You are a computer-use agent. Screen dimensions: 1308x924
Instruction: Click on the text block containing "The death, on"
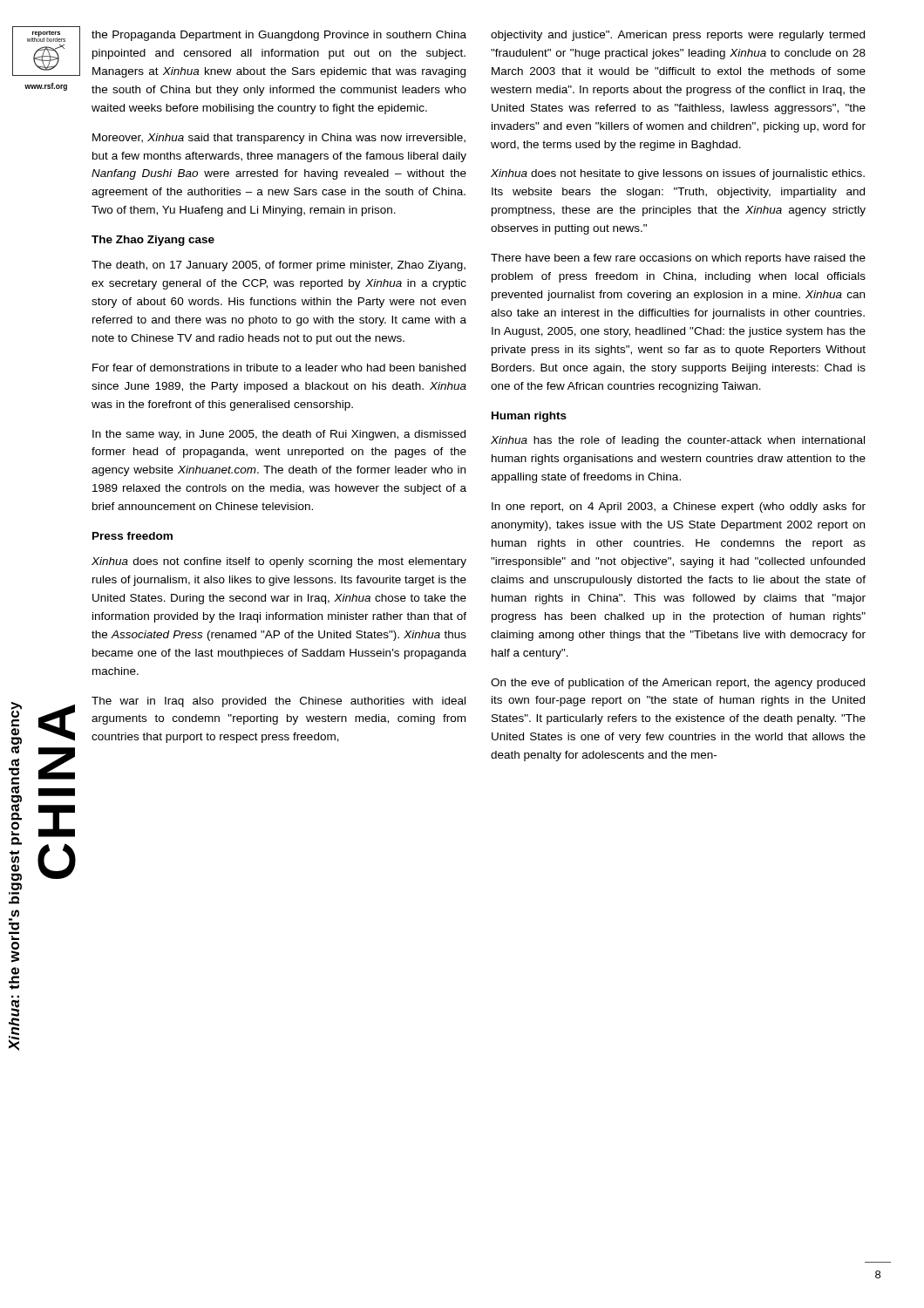pos(279,301)
